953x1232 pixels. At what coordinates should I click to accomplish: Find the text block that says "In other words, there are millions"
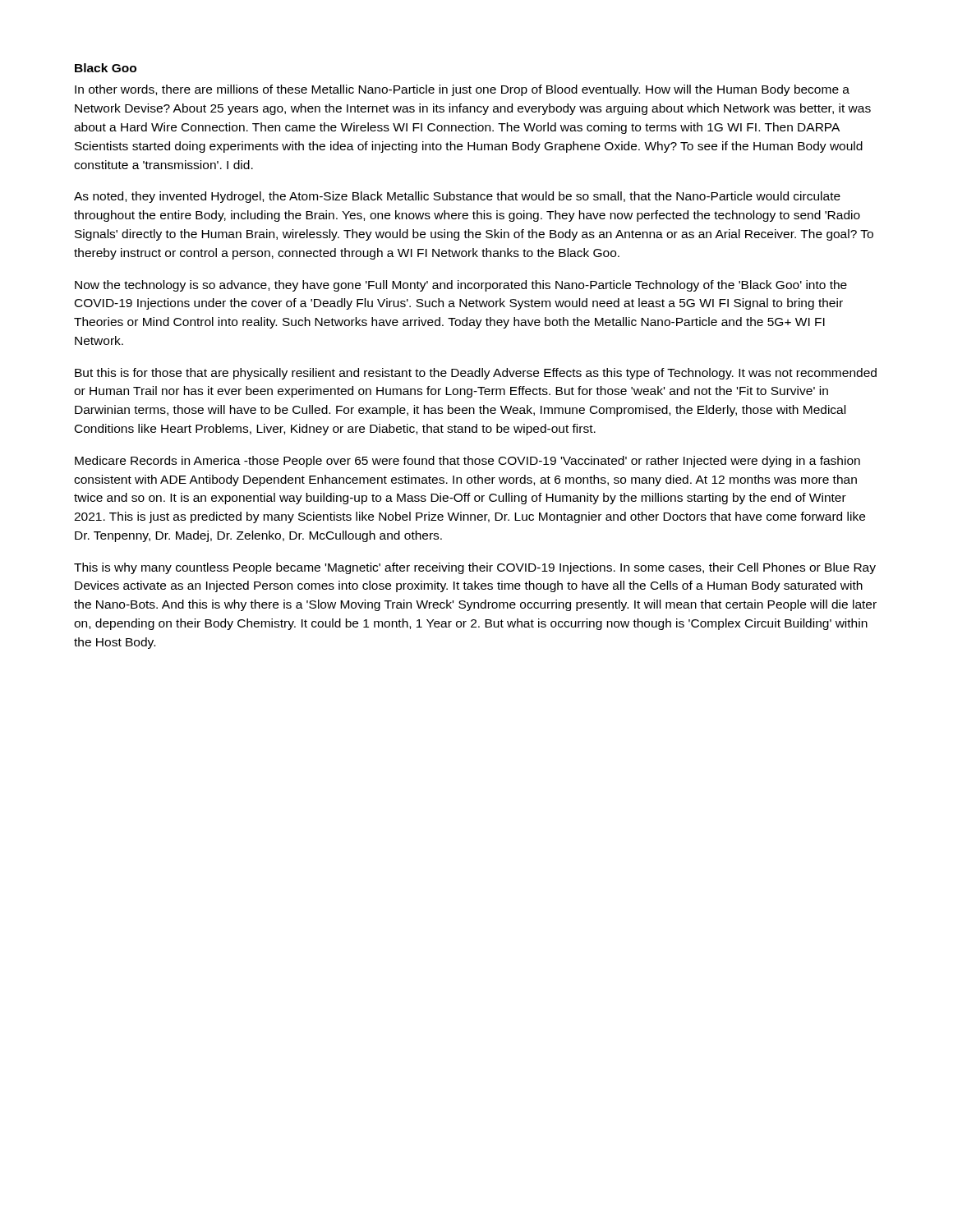coord(472,127)
